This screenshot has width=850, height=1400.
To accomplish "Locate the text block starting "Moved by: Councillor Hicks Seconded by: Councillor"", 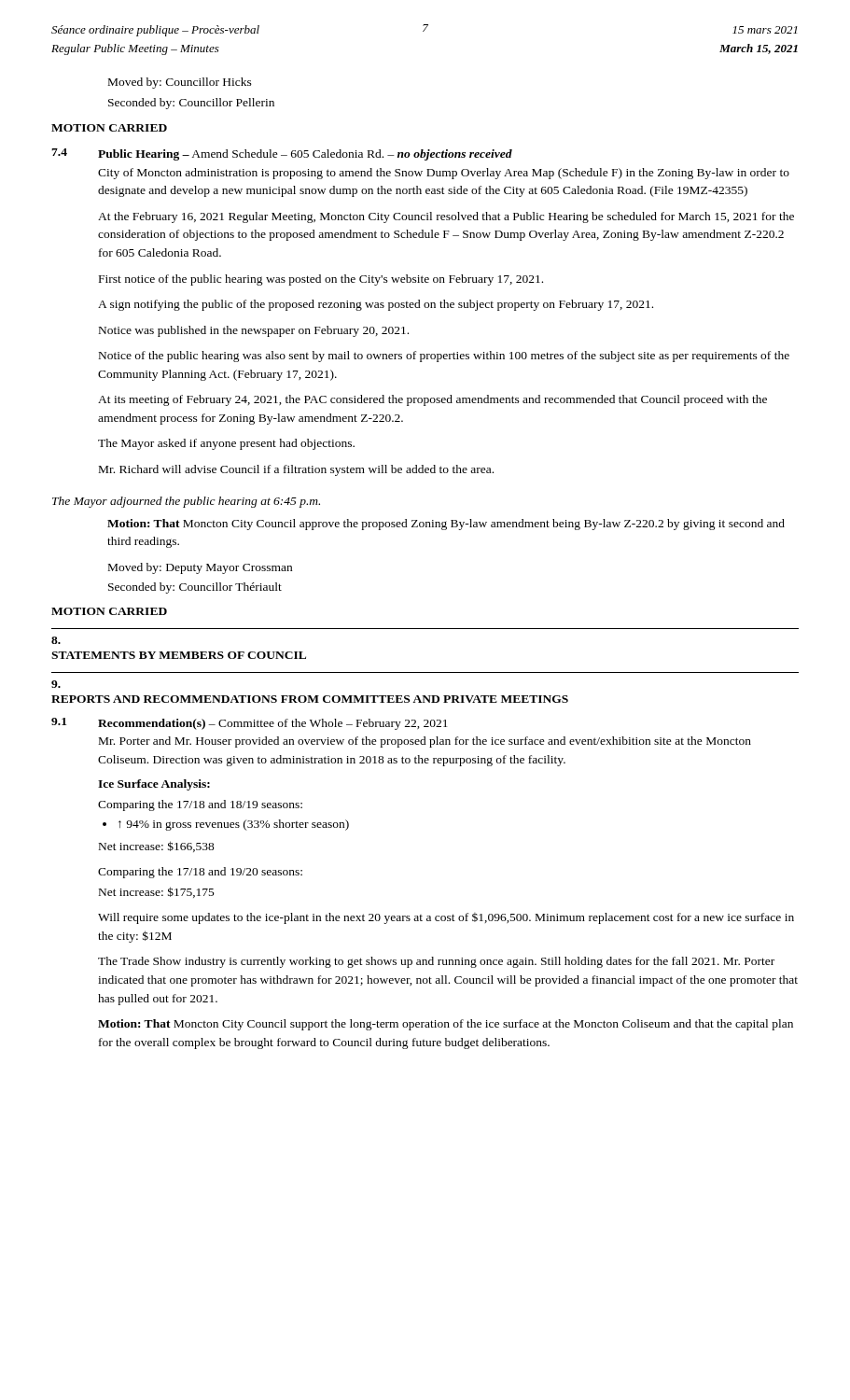I will [180, 83].
